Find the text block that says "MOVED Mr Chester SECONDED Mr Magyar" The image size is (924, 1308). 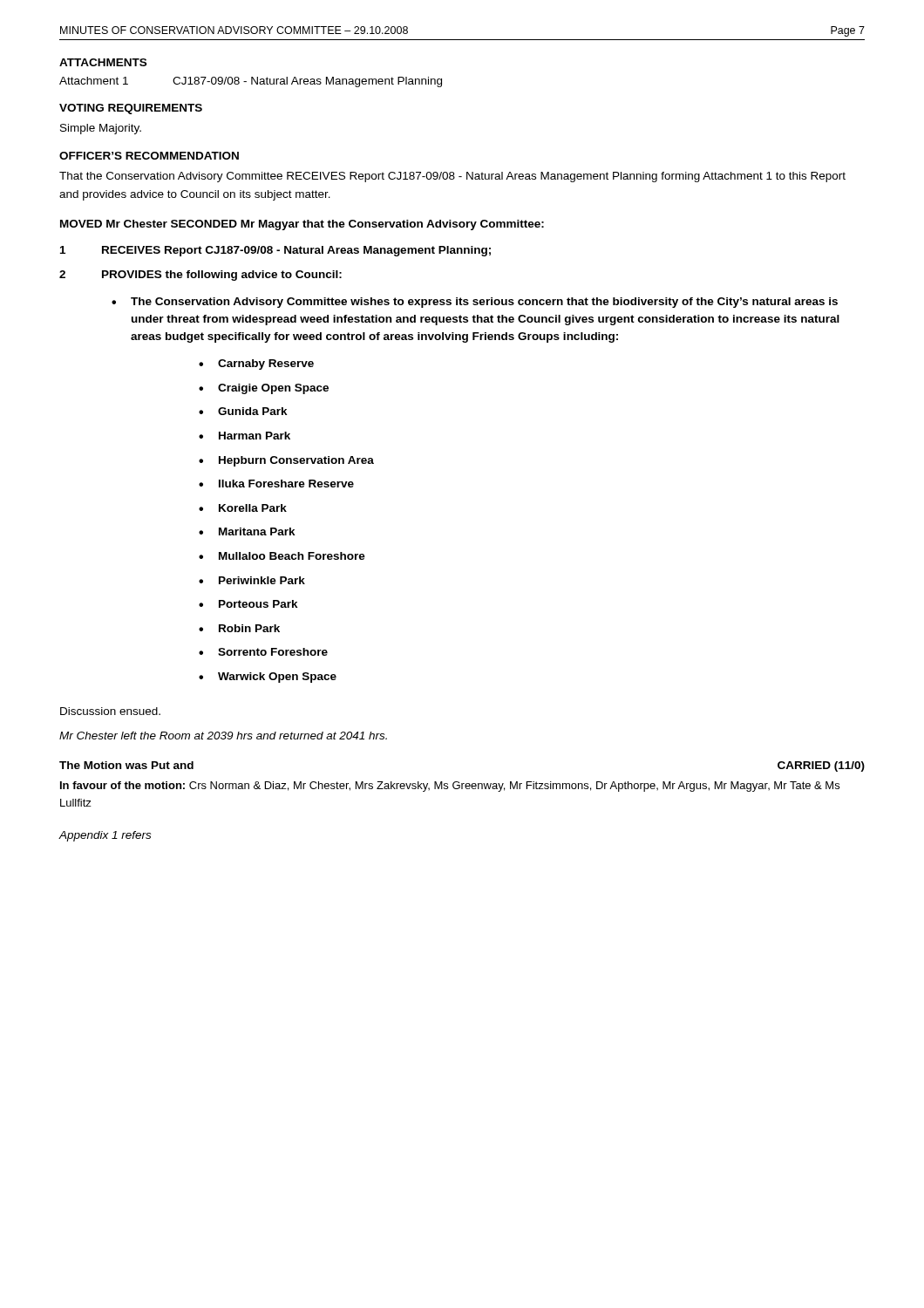302,223
